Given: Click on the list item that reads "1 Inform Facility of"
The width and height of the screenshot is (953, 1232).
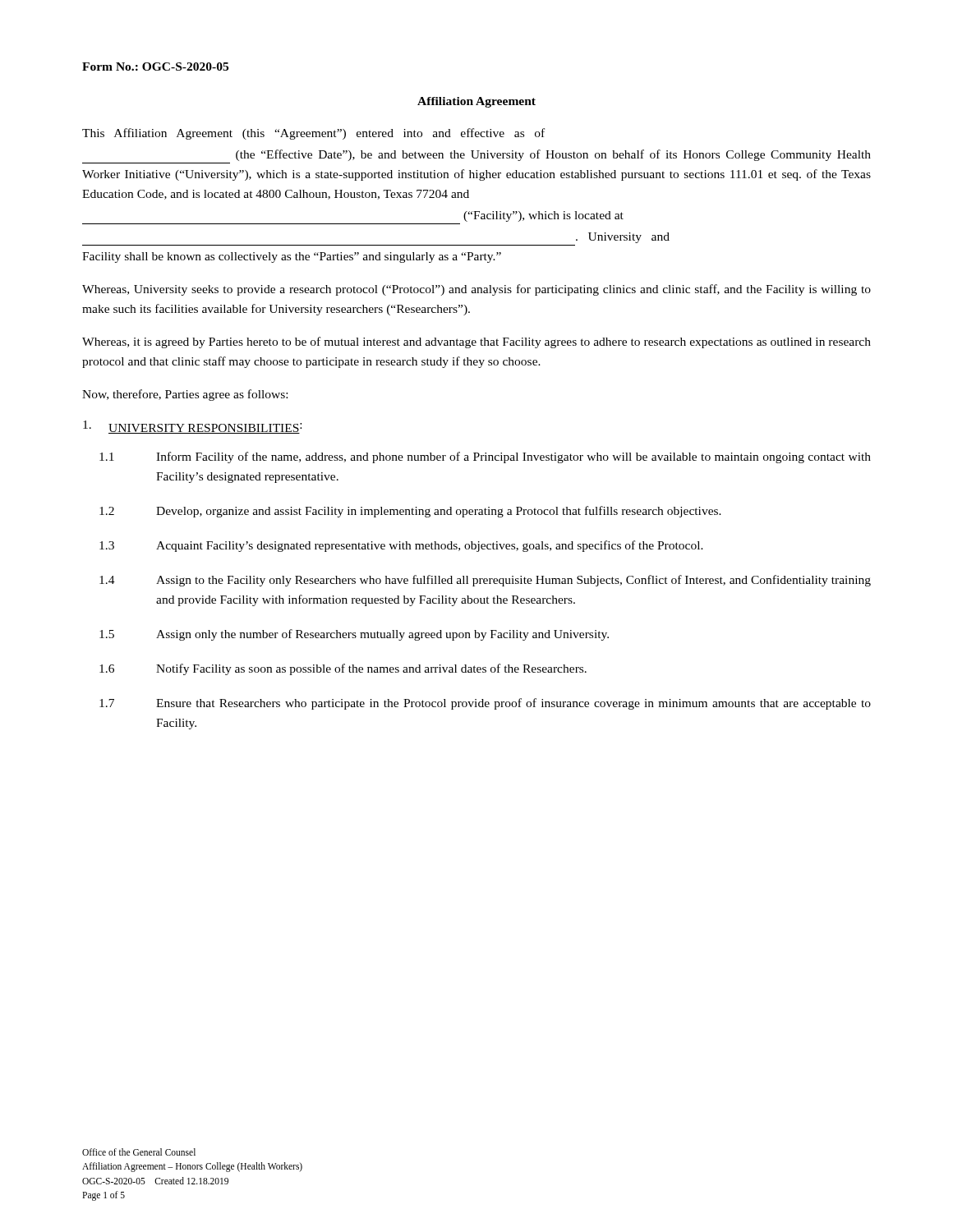Looking at the screenshot, I should [476, 467].
